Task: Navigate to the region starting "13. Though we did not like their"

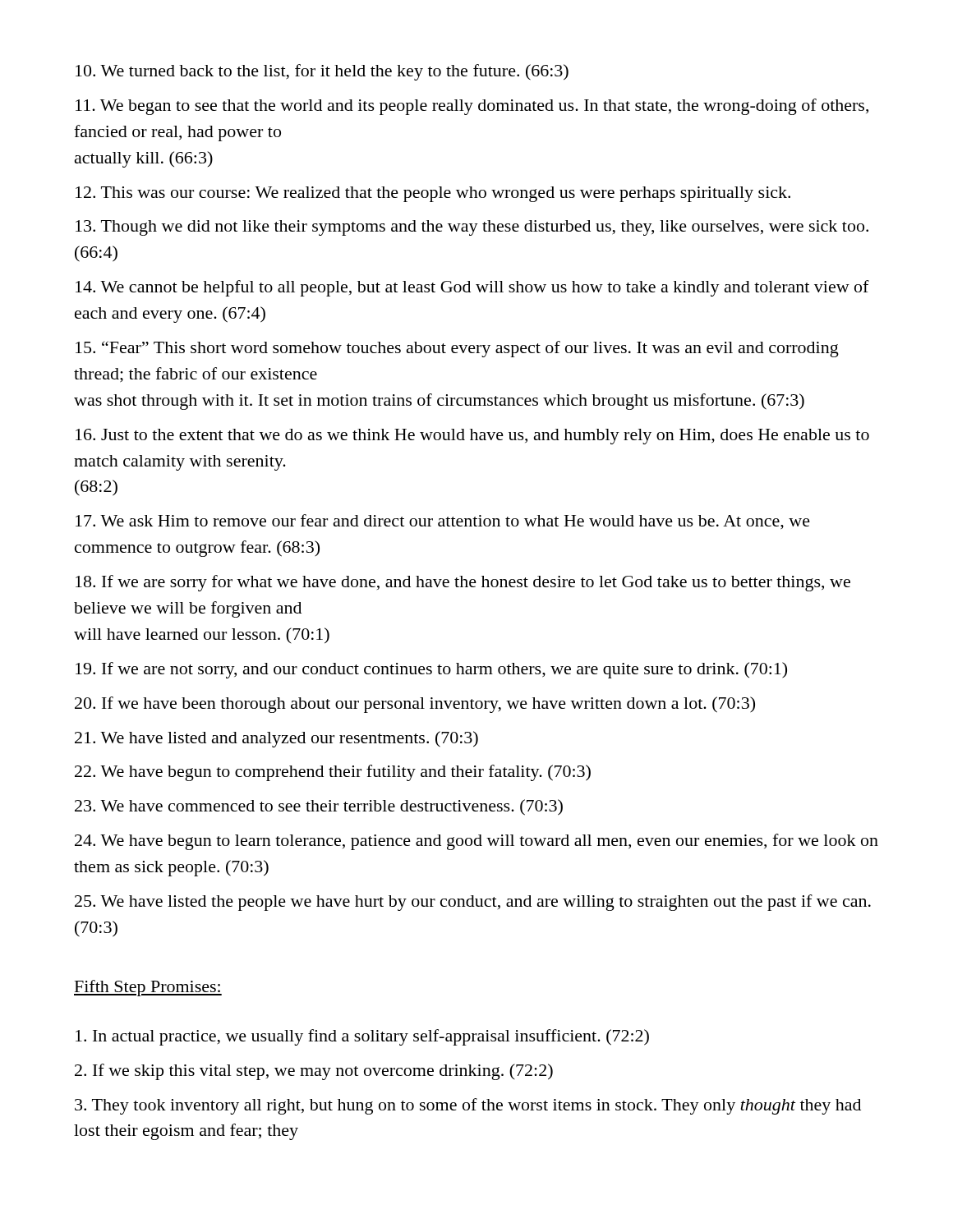Action: (472, 239)
